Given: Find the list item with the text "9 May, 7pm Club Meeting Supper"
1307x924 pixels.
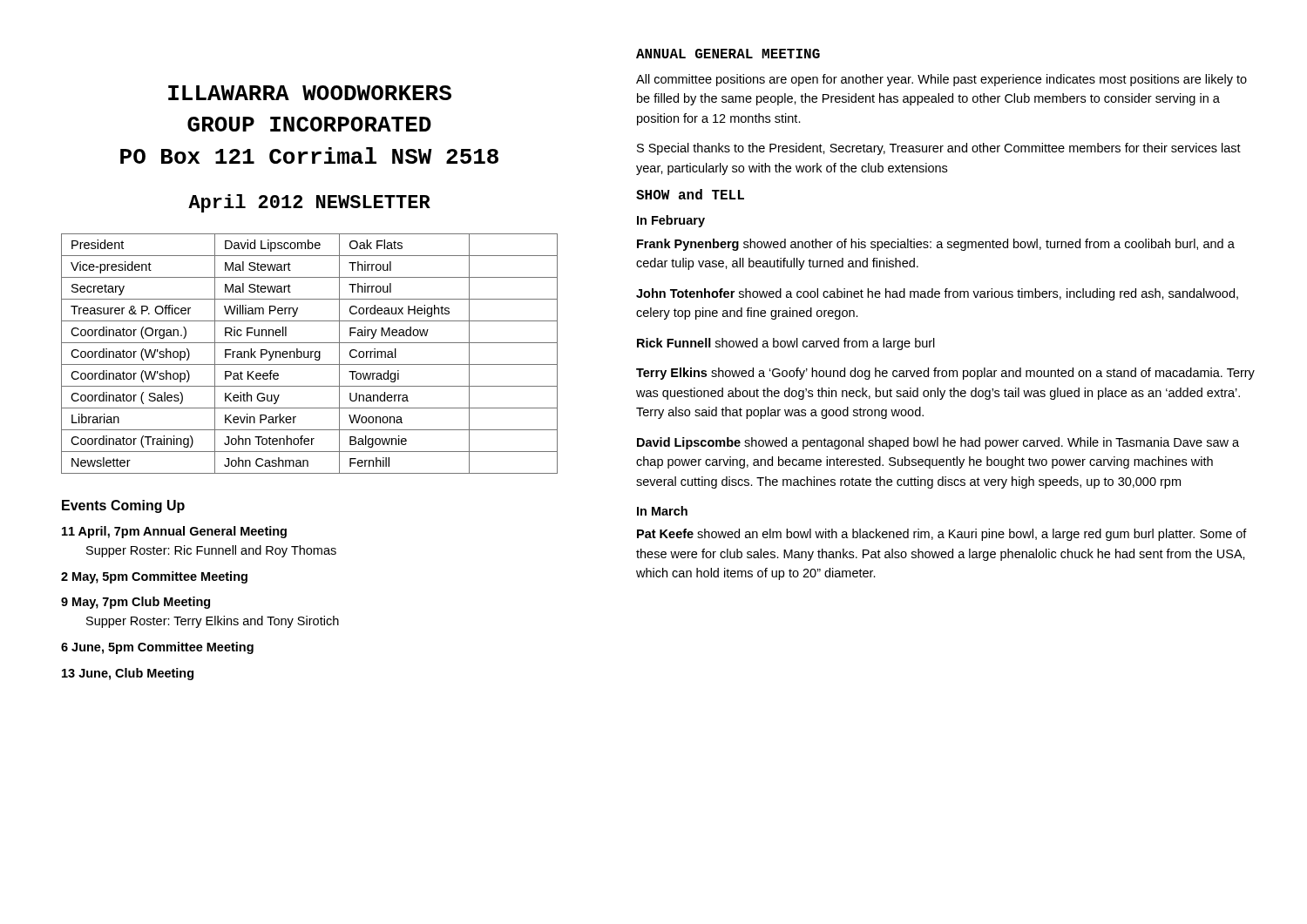Looking at the screenshot, I should point(200,612).
